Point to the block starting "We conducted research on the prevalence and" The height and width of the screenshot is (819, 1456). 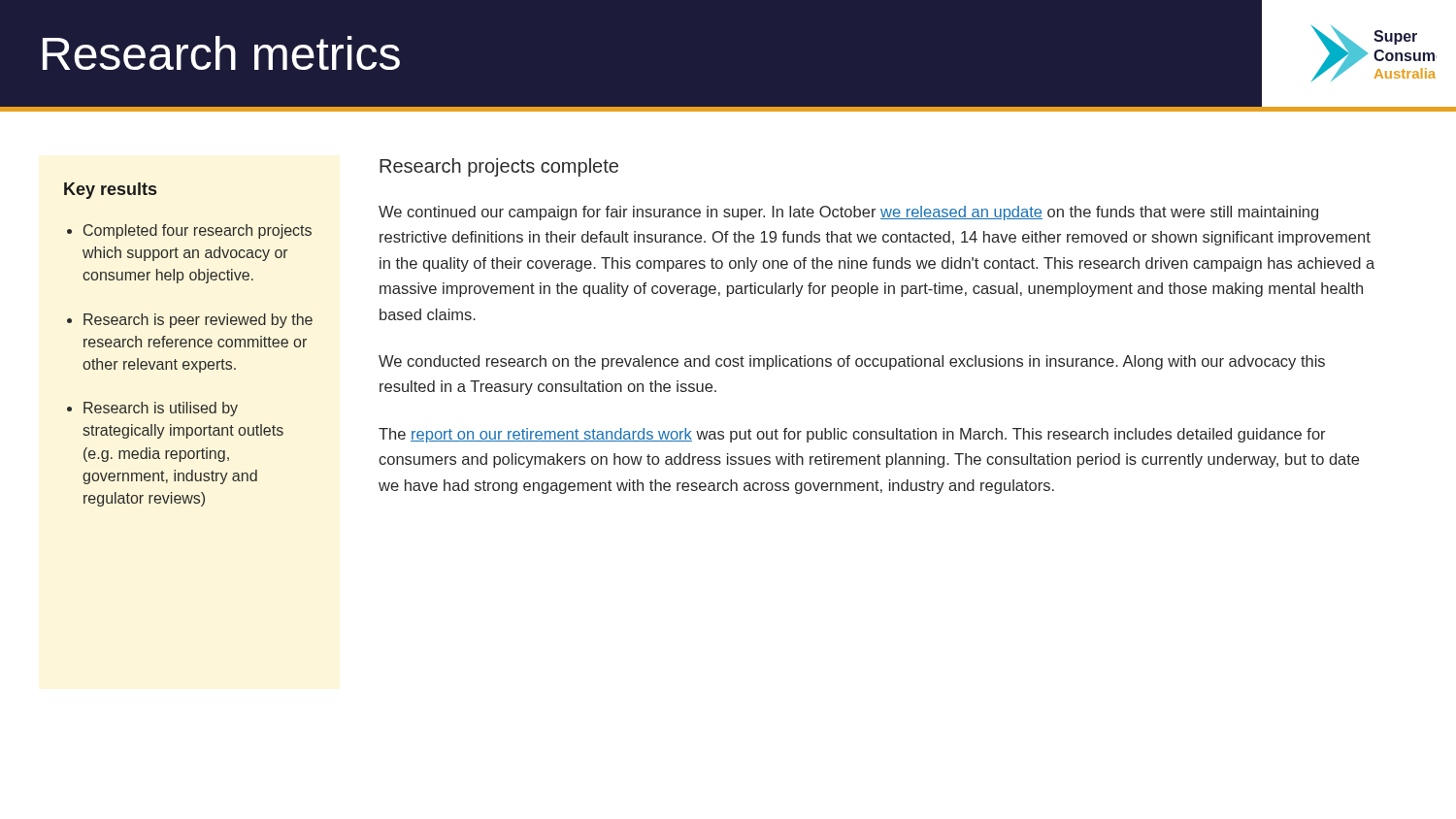click(852, 374)
